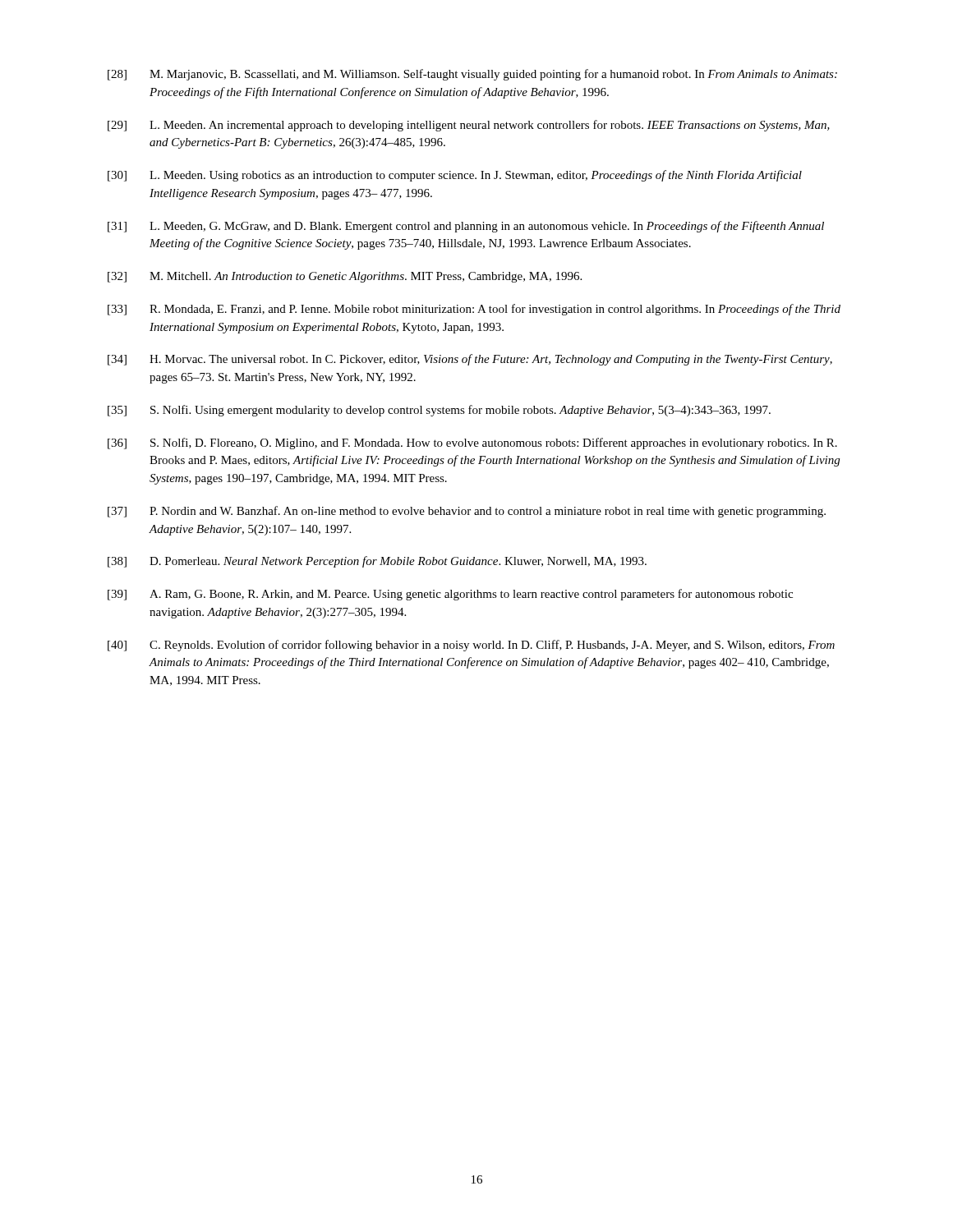953x1232 pixels.
Task: Point to the block beginning "[39] A. Ram, G. Boone, R."
Action: pos(476,603)
